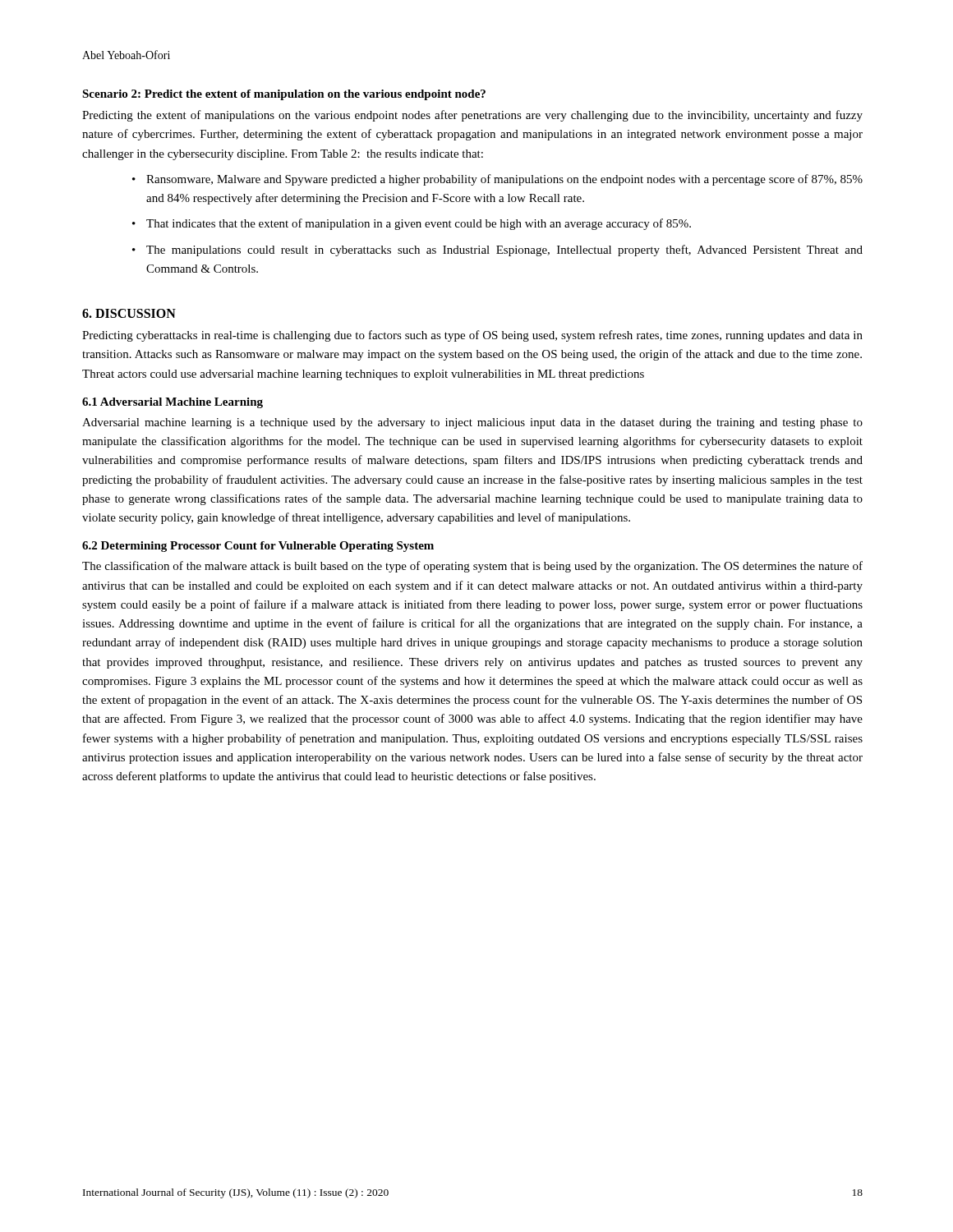This screenshot has width=953, height=1232.
Task: Click on the section header with the text "6.1 Adversarial Machine Learning"
Action: click(x=173, y=401)
